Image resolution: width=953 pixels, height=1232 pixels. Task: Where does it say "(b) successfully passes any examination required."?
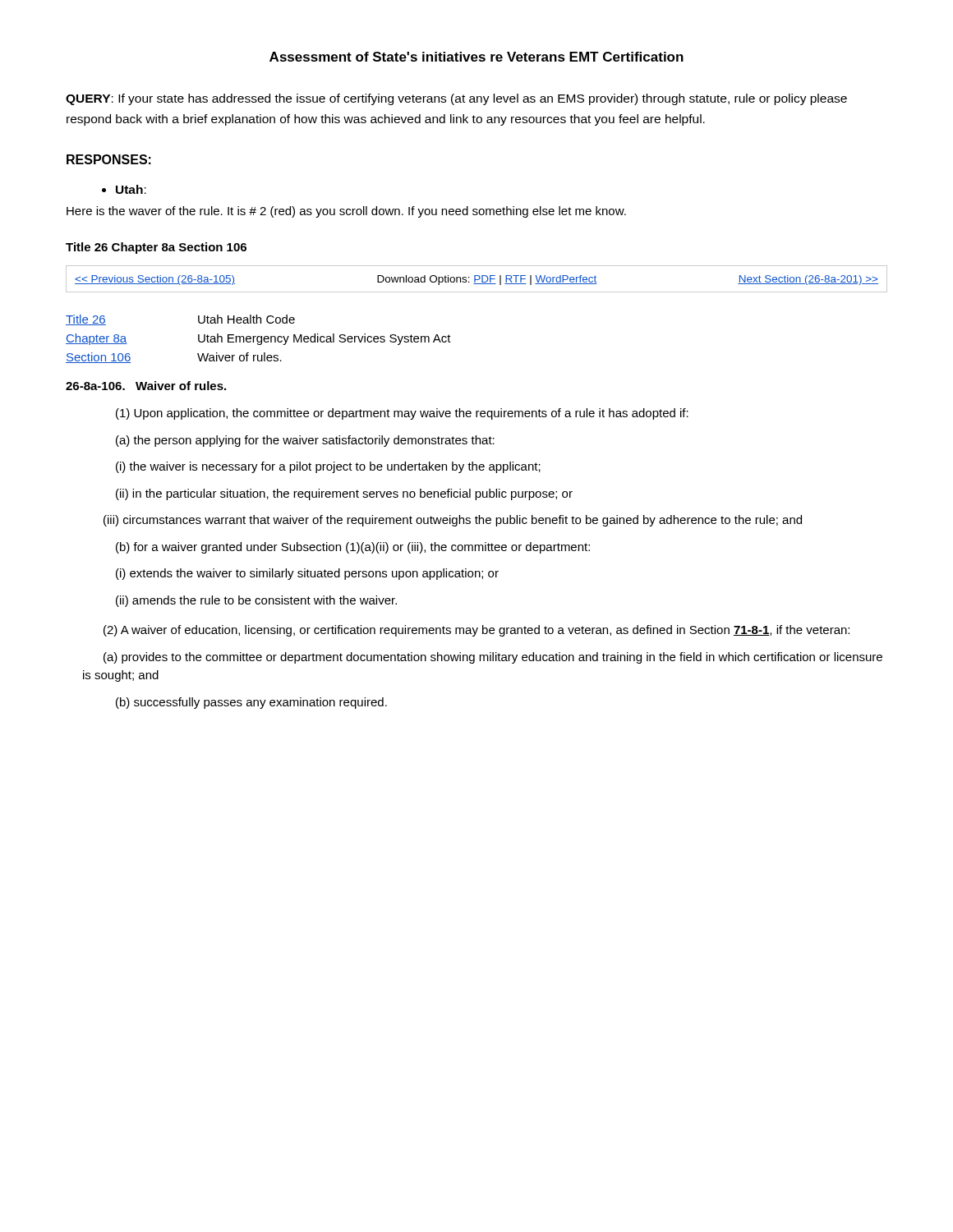coord(251,702)
